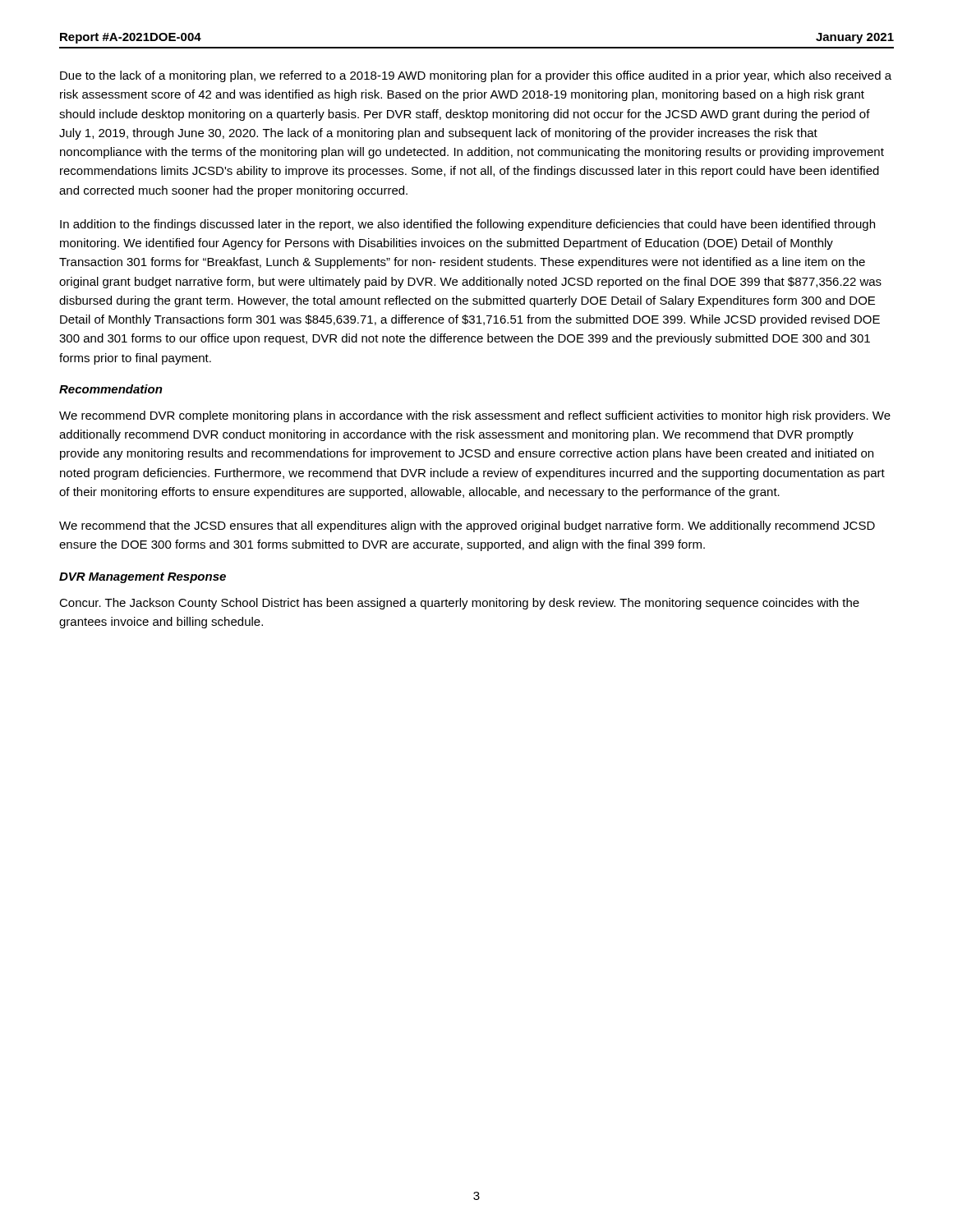Where is the passage that starts "Concur. The Jackson County"?

tap(459, 612)
